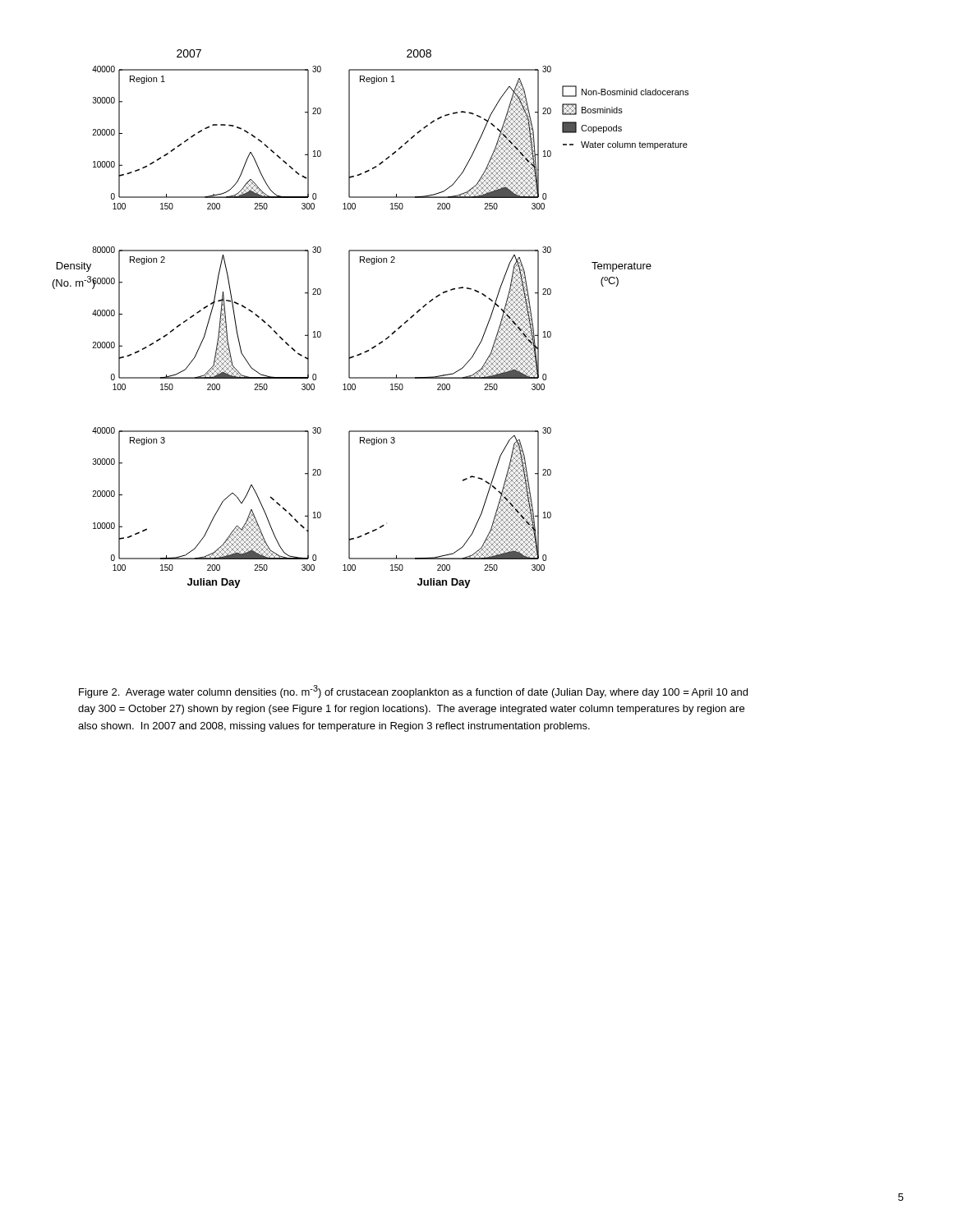Navigate to the block starting "Density(No. m-3)"
The image size is (953, 1232).
[x=74, y=275]
